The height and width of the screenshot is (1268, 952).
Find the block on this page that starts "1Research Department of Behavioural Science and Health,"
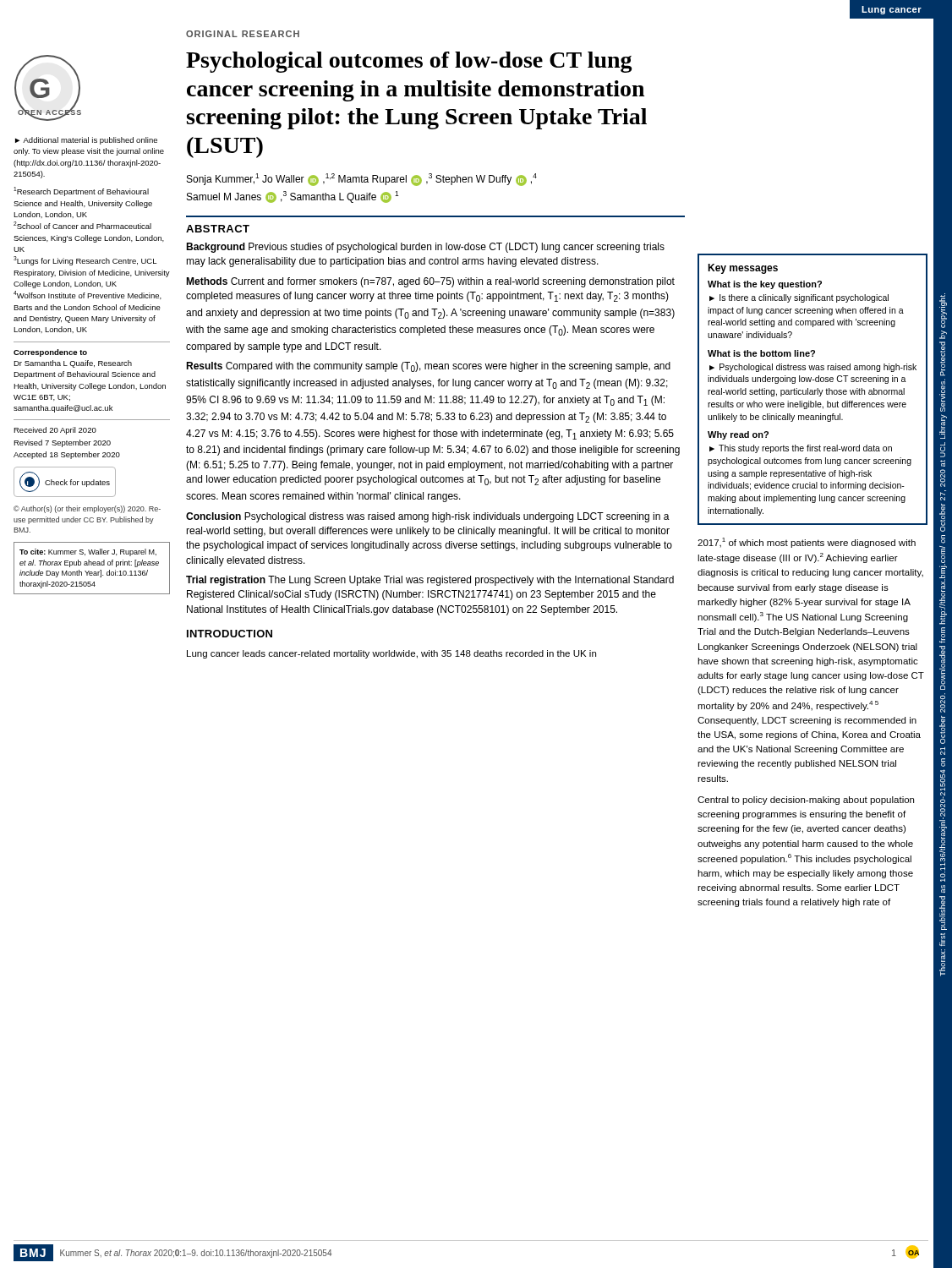coord(92,260)
